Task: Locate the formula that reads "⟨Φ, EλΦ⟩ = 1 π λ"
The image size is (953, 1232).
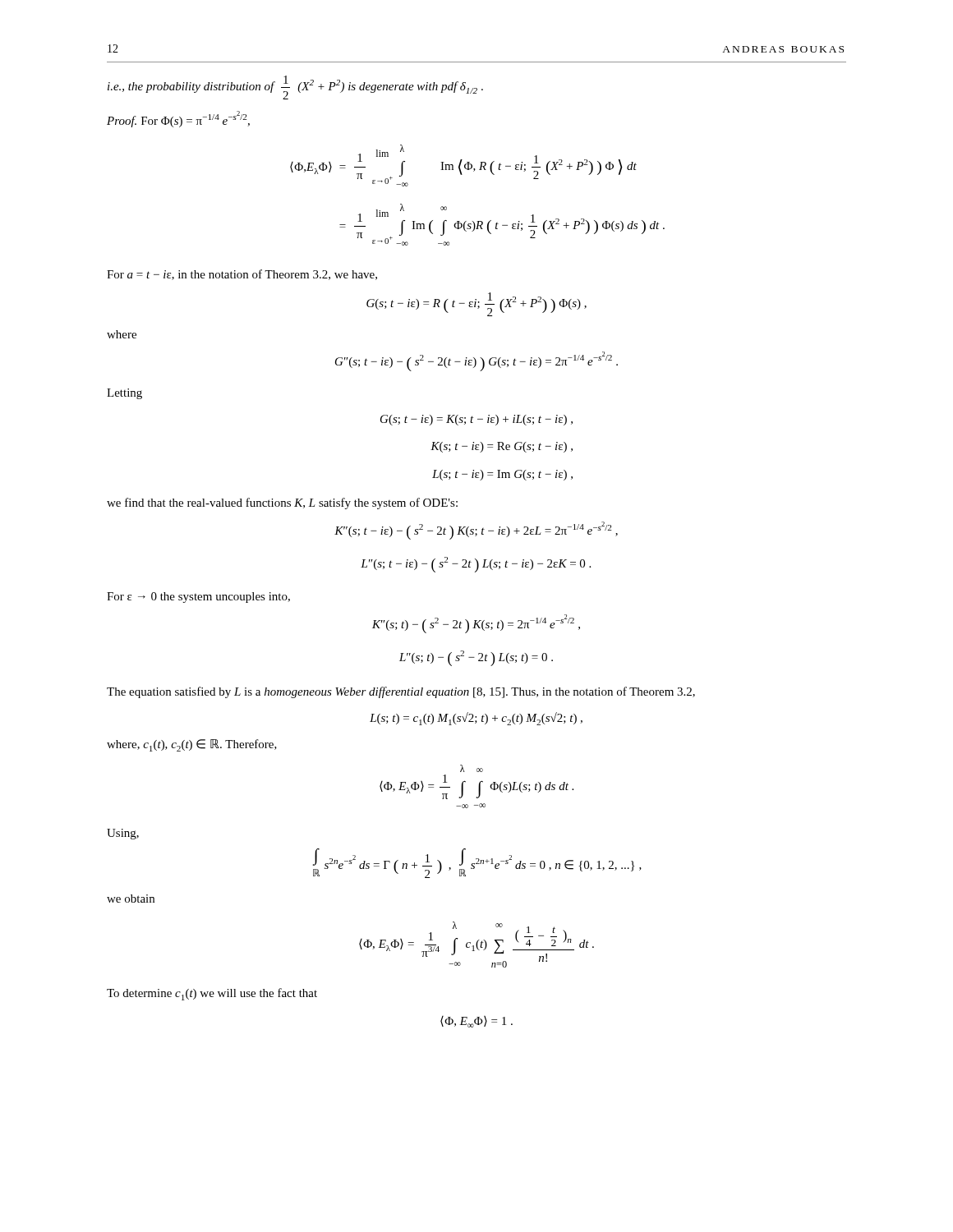Action: pyautogui.click(x=476, y=788)
